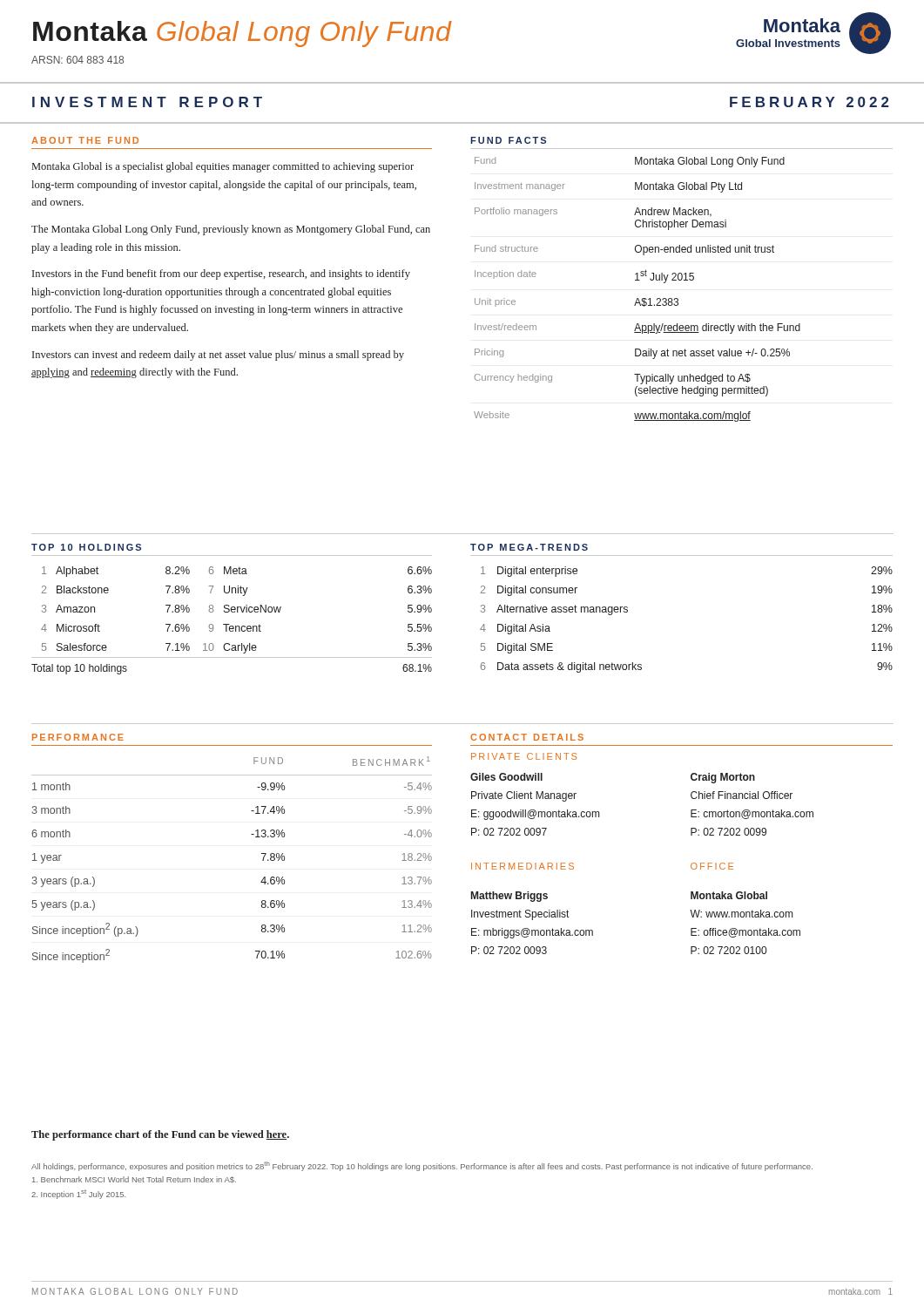Find the block on this page that starts "All holdings, performance, exposures and"
Screen dimensions: 1307x924
point(422,1179)
